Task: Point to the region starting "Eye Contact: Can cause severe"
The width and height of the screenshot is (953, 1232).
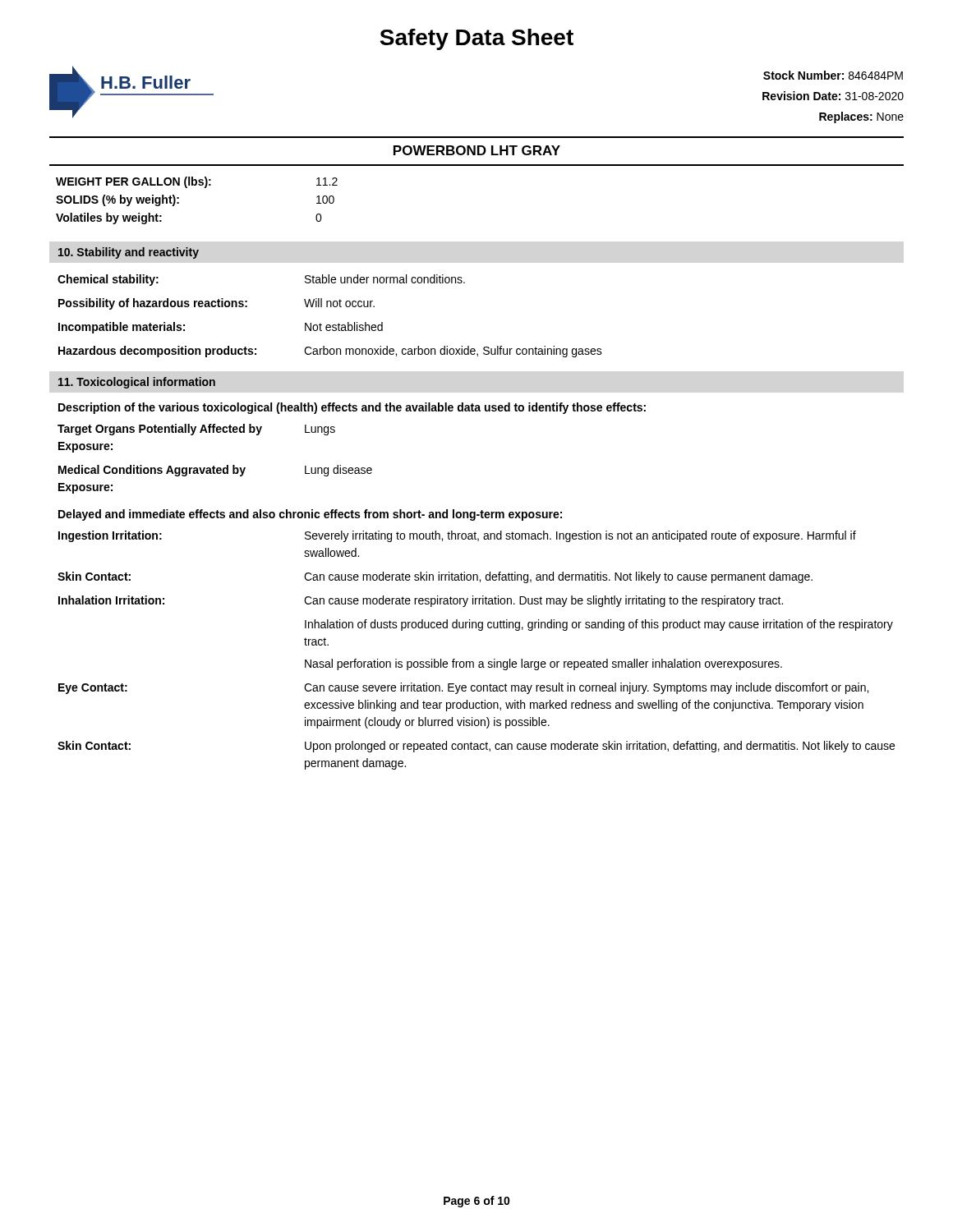Action: pyautogui.click(x=476, y=705)
